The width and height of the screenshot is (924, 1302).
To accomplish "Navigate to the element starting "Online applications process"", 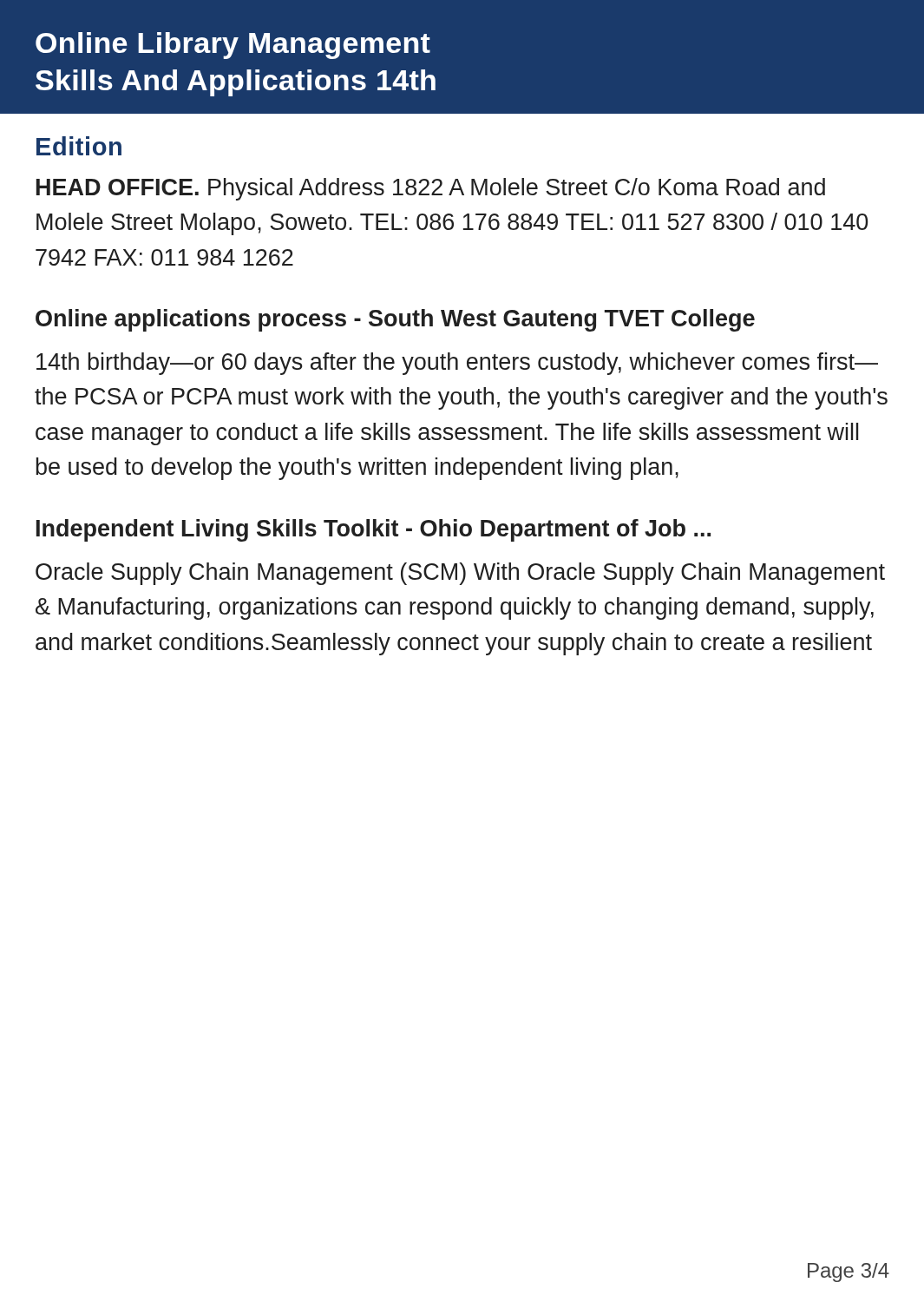I will [x=395, y=319].
